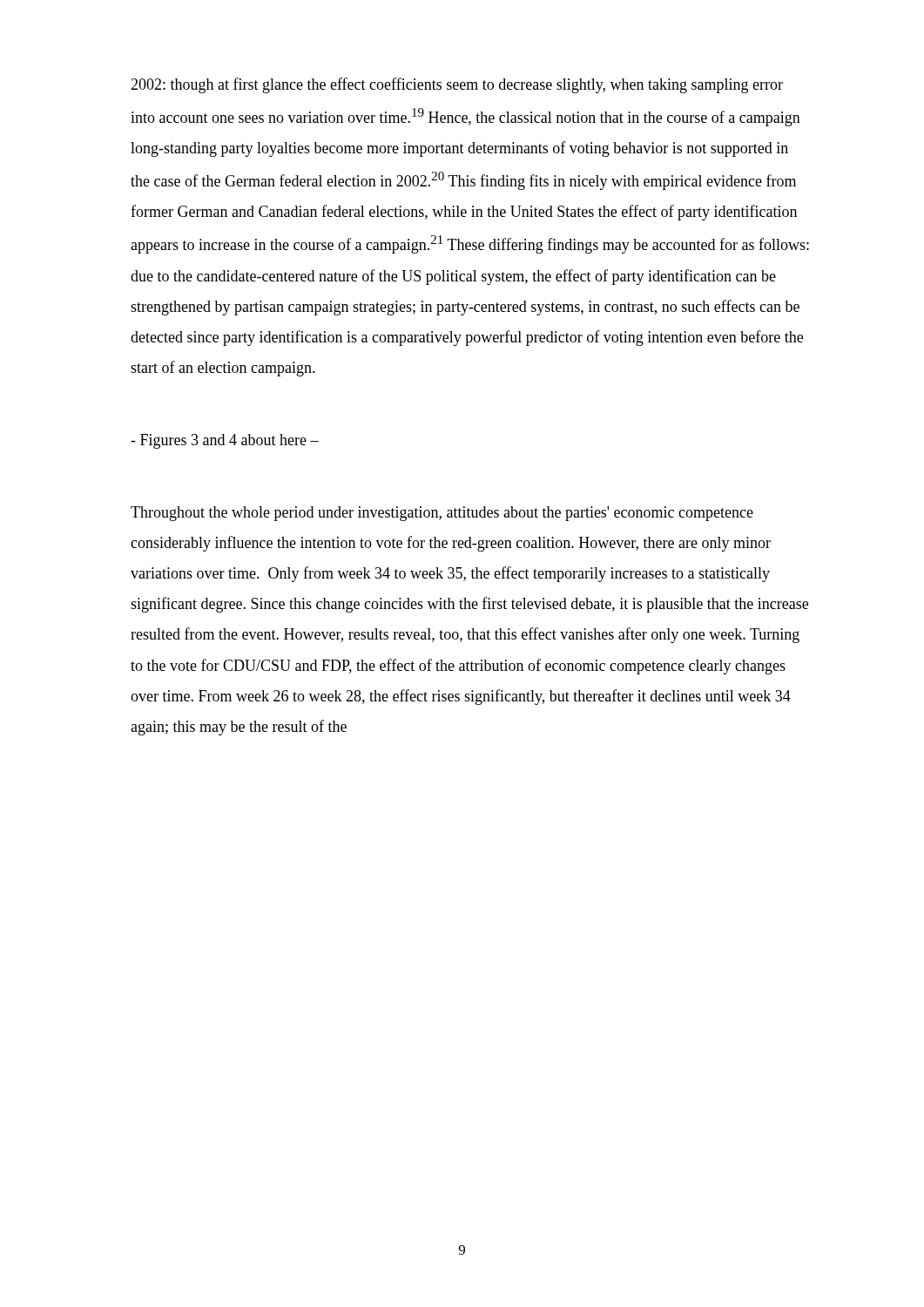Navigate to the passage starting "Figures 3 and 4 about here –"
924x1307 pixels.
[x=224, y=440]
